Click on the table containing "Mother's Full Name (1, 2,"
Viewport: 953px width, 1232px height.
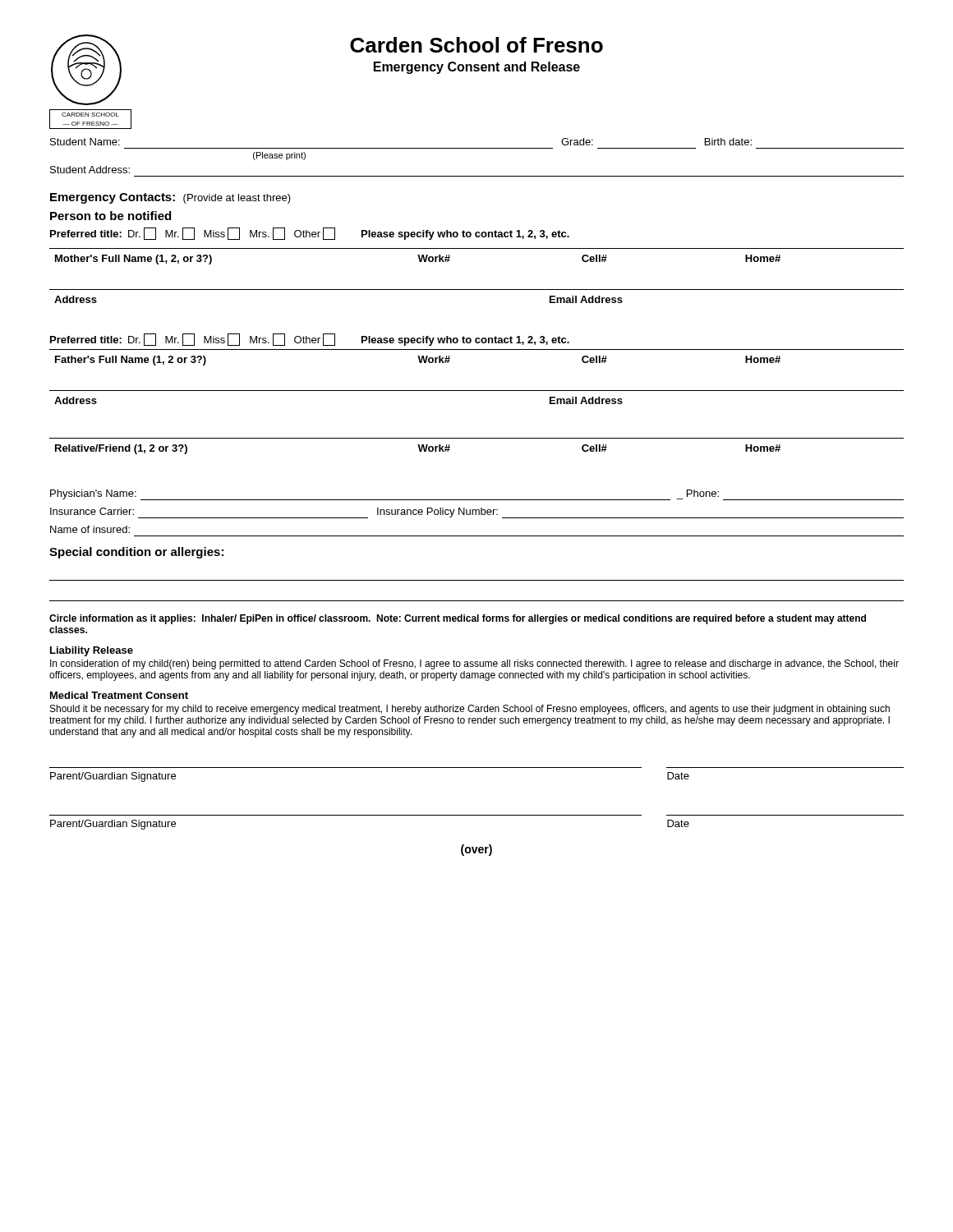click(x=476, y=269)
